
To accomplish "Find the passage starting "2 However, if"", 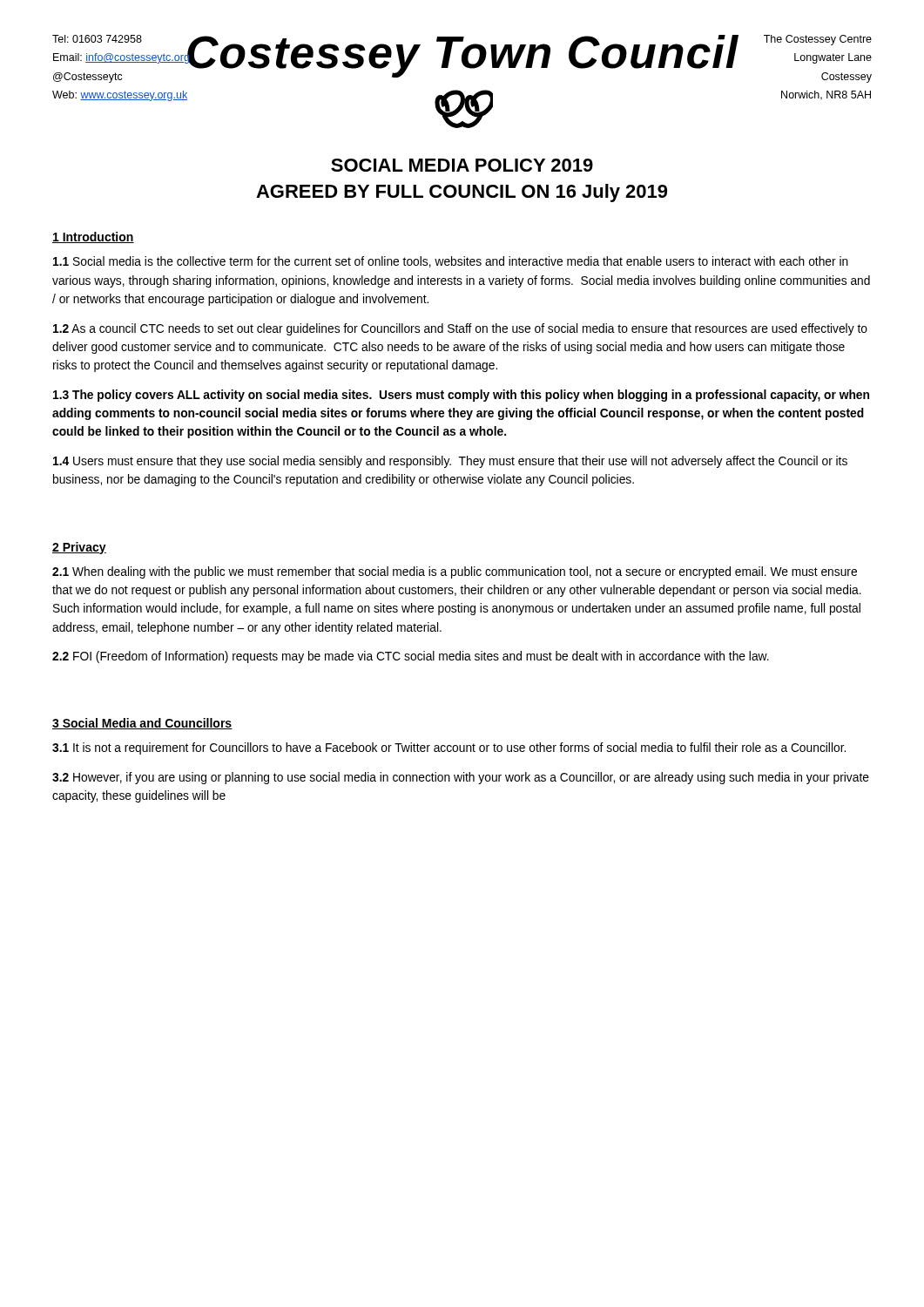I will click(461, 787).
